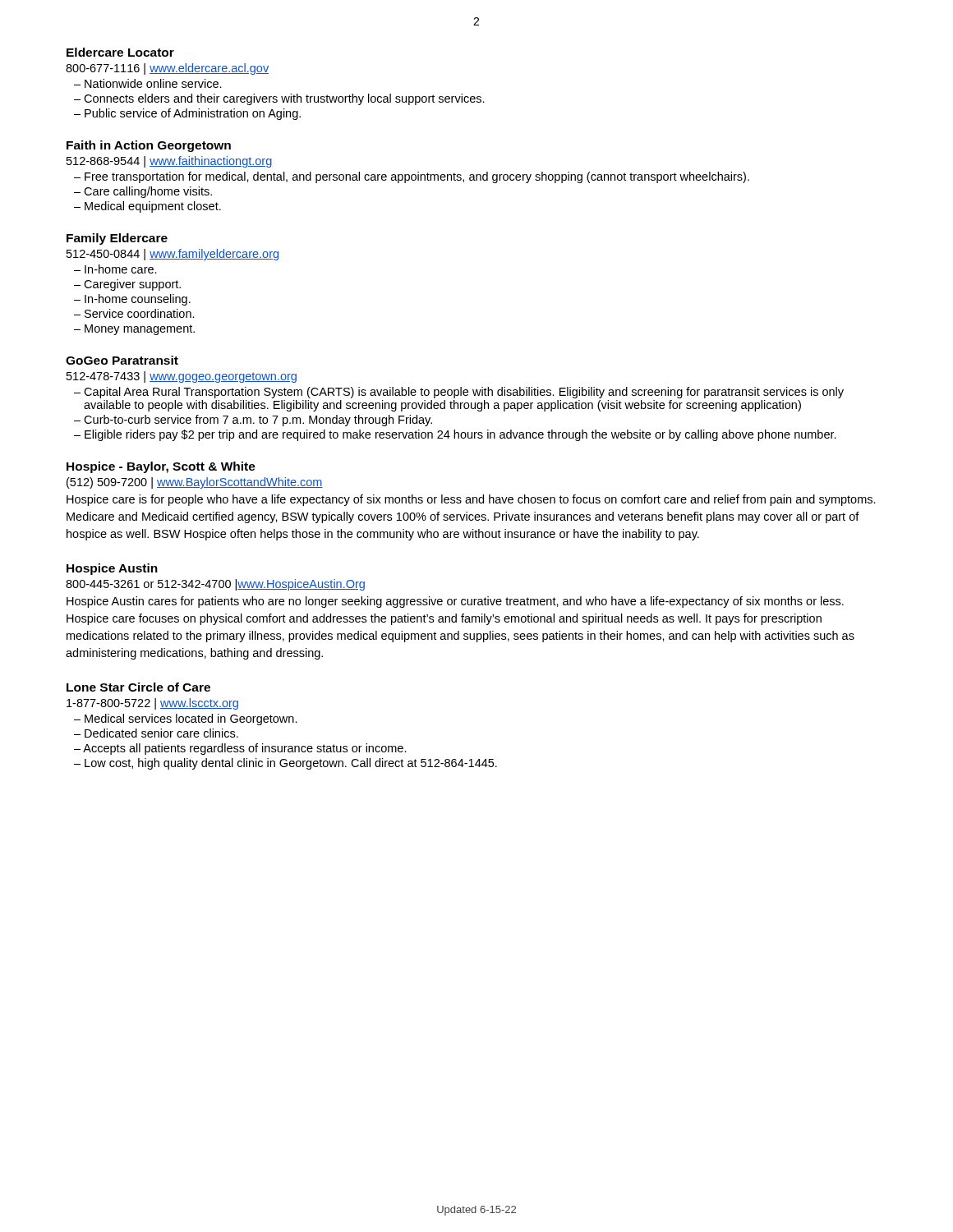Locate the text starting "In-home counseling."
The image size is (953, 1232).
coord(138,299)
